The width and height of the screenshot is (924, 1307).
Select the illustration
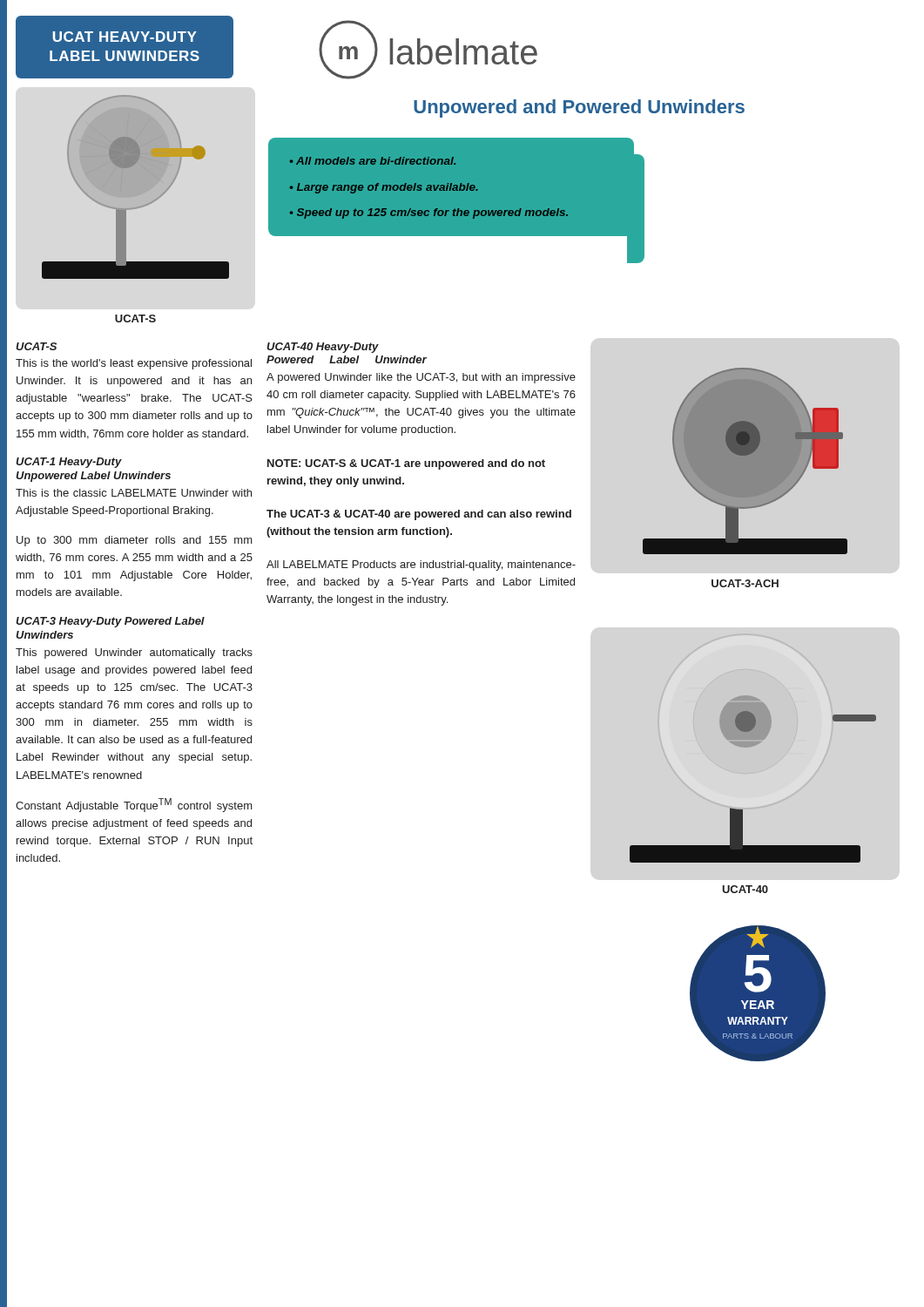click(x=758, y=993)
